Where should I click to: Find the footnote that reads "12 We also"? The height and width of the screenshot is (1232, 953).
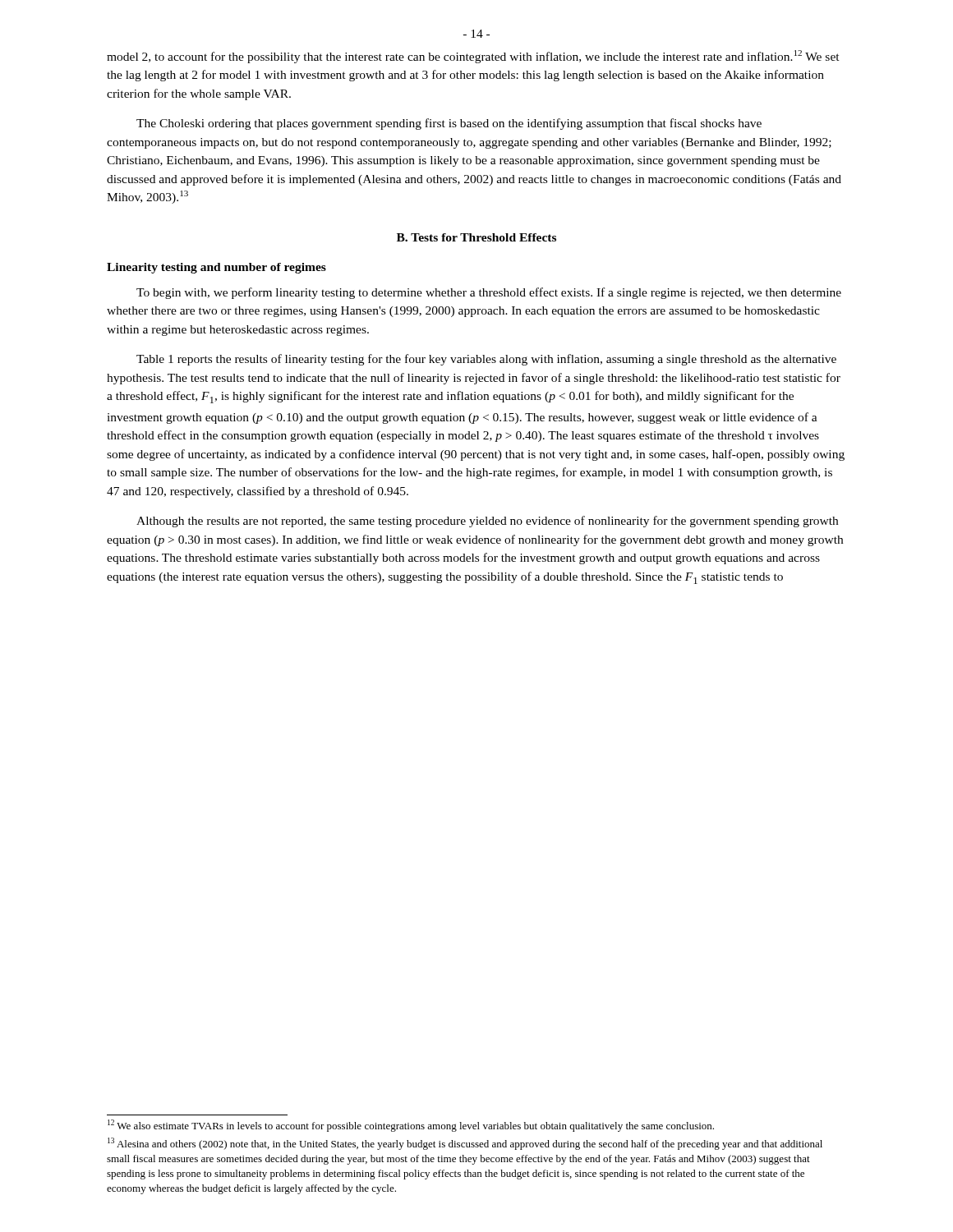[411, 1125]
